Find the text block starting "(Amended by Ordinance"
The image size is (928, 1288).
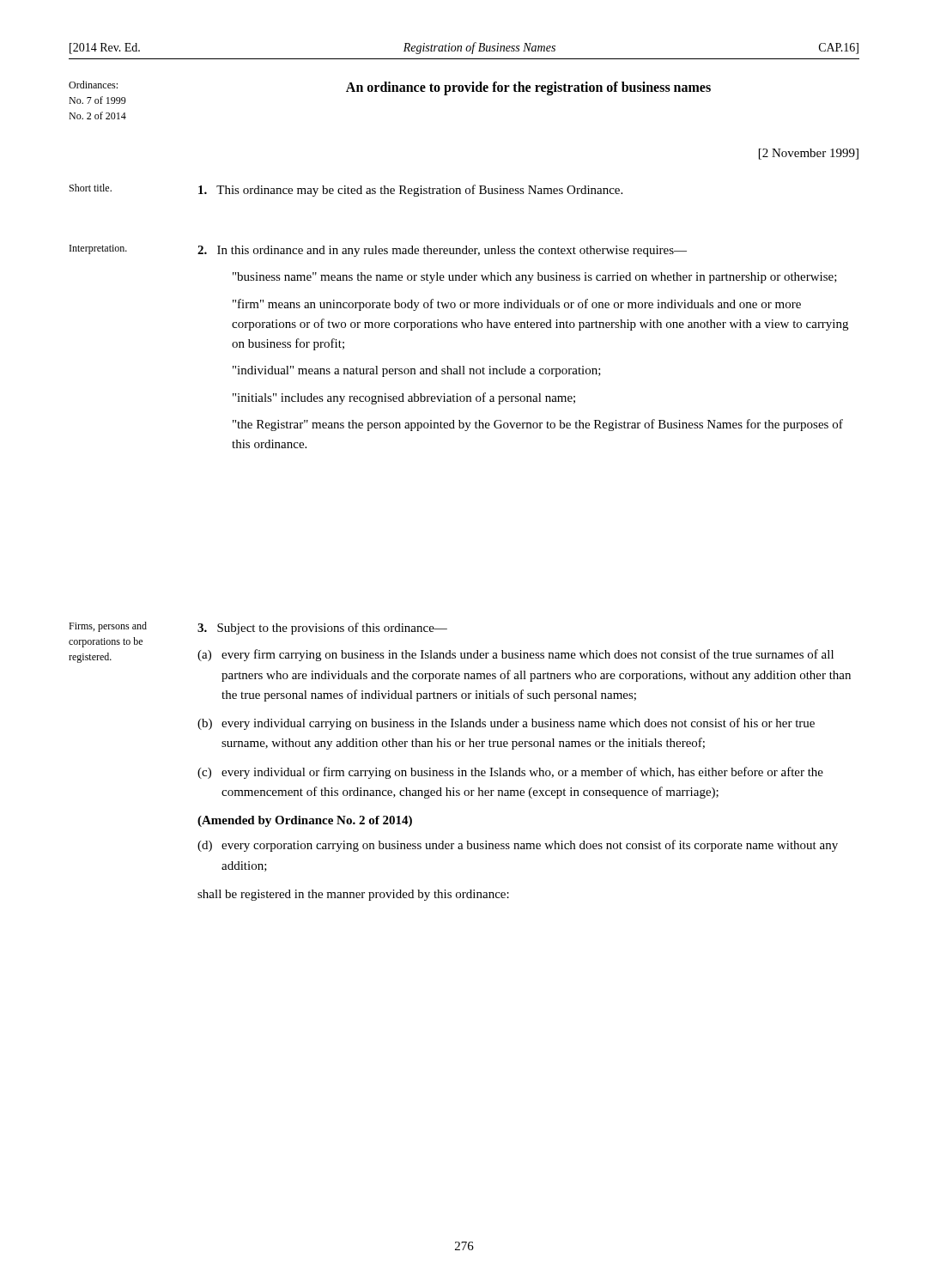point(305,820)
